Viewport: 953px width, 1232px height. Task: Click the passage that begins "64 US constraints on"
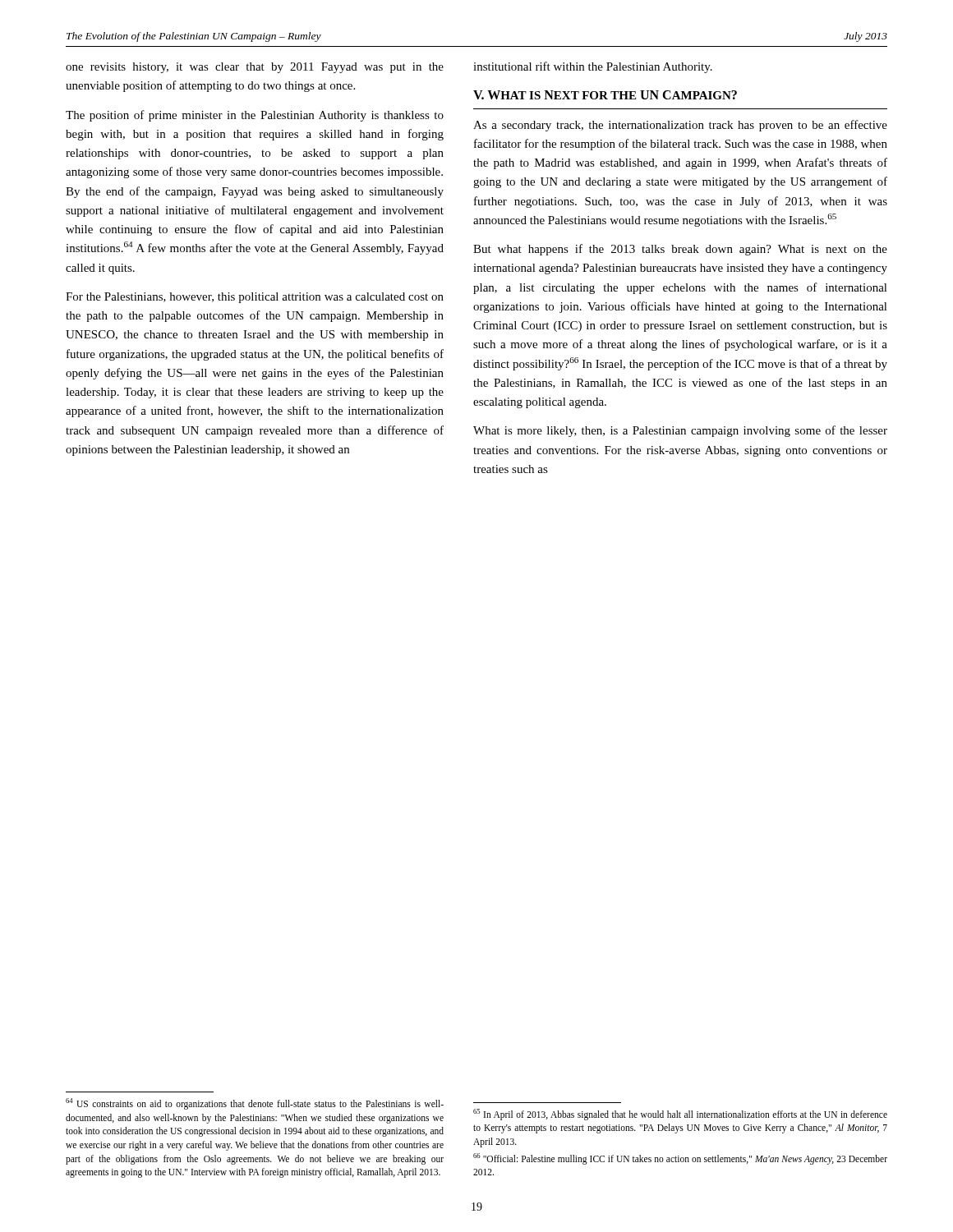[255, 1138]
